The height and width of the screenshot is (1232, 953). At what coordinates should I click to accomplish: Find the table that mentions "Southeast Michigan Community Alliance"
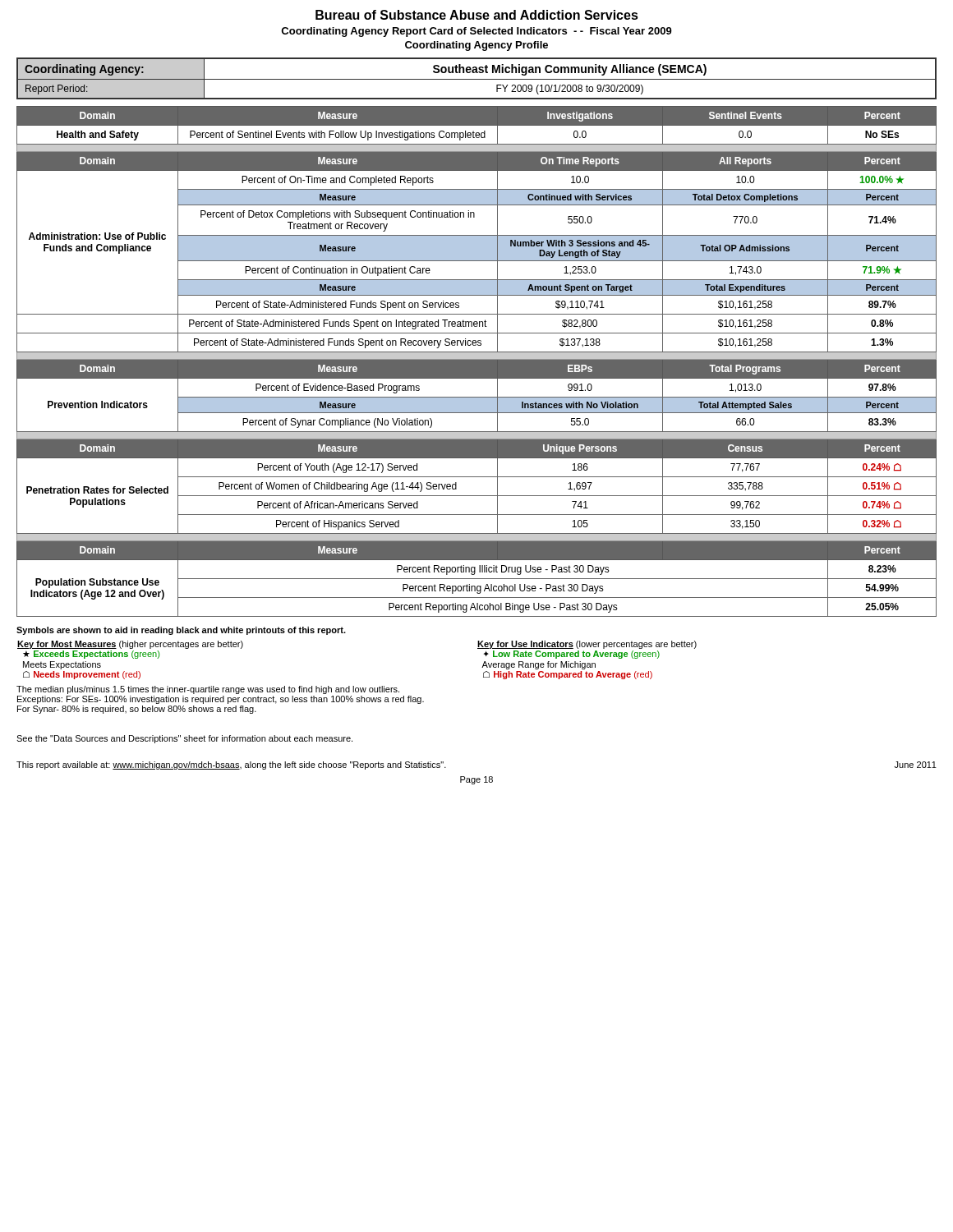476,78
